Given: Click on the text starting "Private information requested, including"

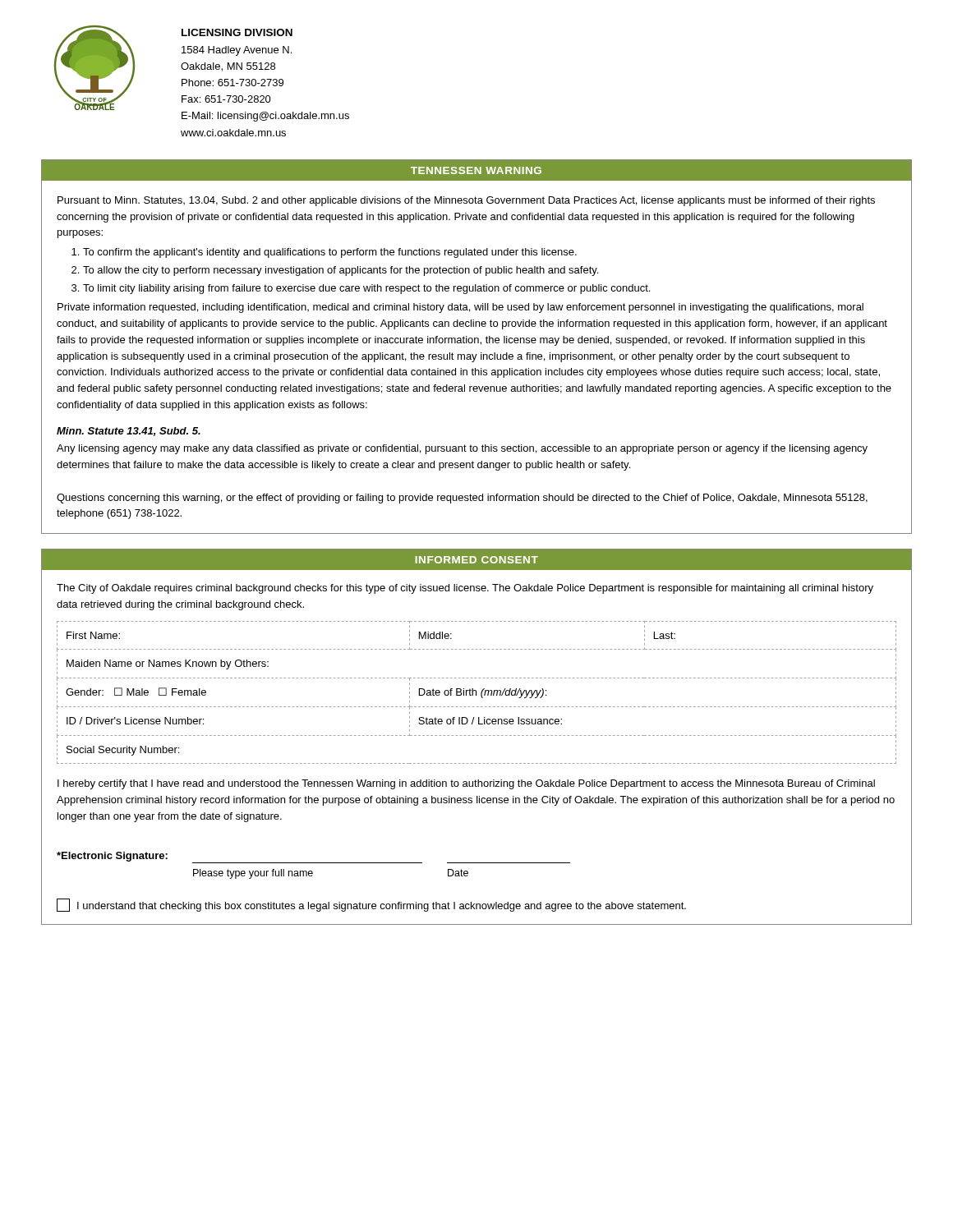Looking at the screenshot, I should click(474, 356).
